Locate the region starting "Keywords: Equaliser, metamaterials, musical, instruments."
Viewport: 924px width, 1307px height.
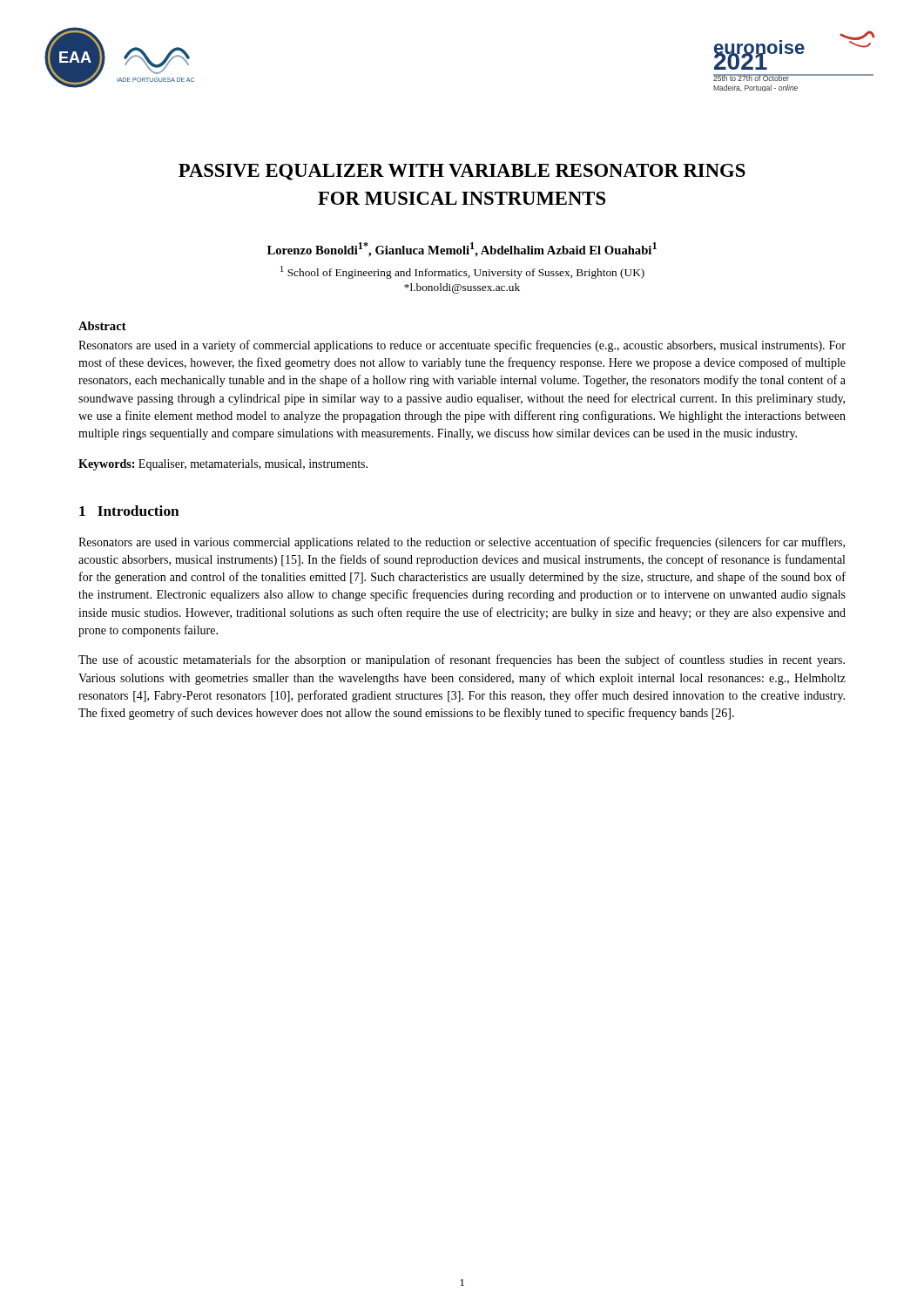coord(223,464)
